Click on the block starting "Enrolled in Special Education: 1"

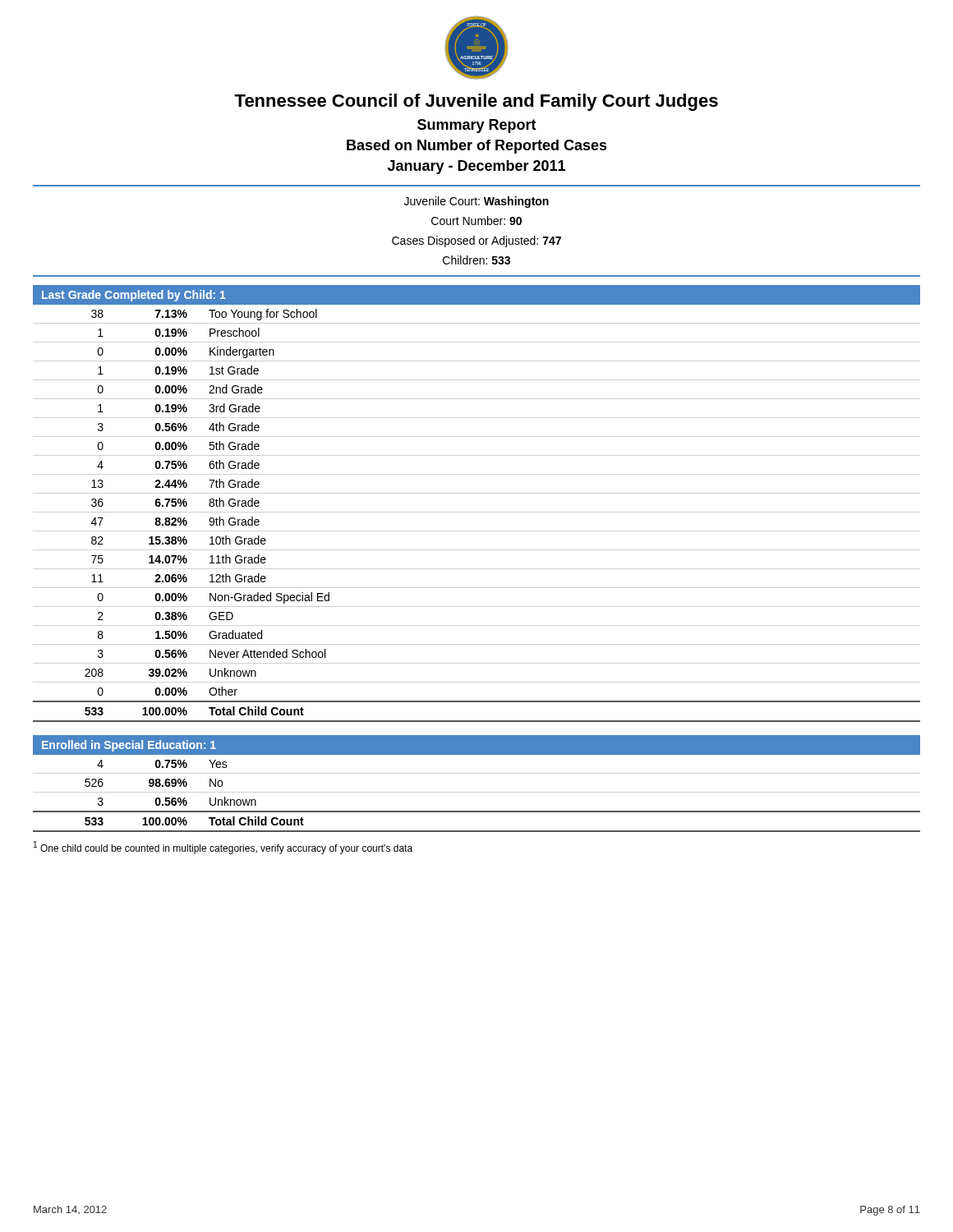[129, 745]
